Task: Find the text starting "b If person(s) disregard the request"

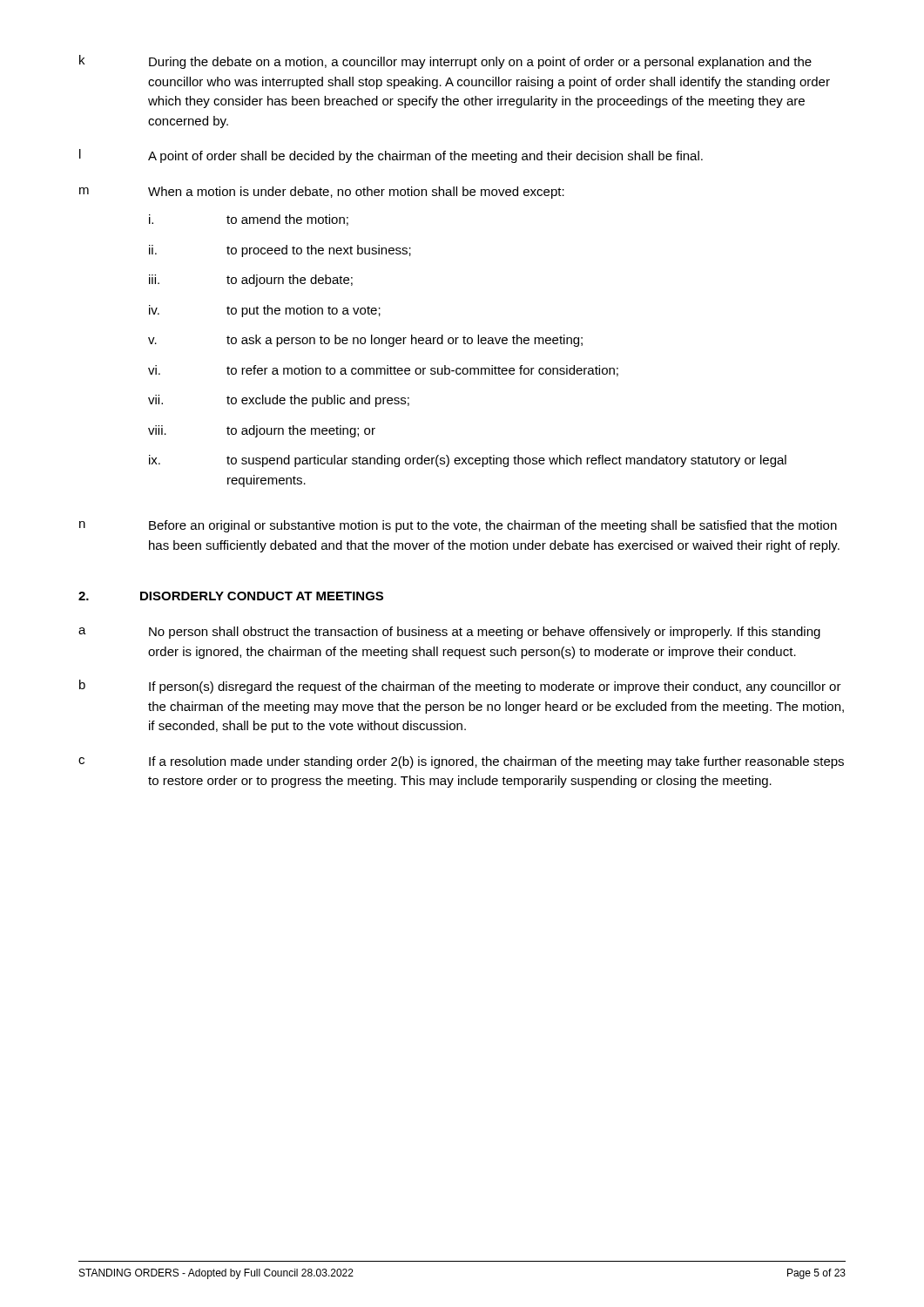Action: click(x=462, y=706)
